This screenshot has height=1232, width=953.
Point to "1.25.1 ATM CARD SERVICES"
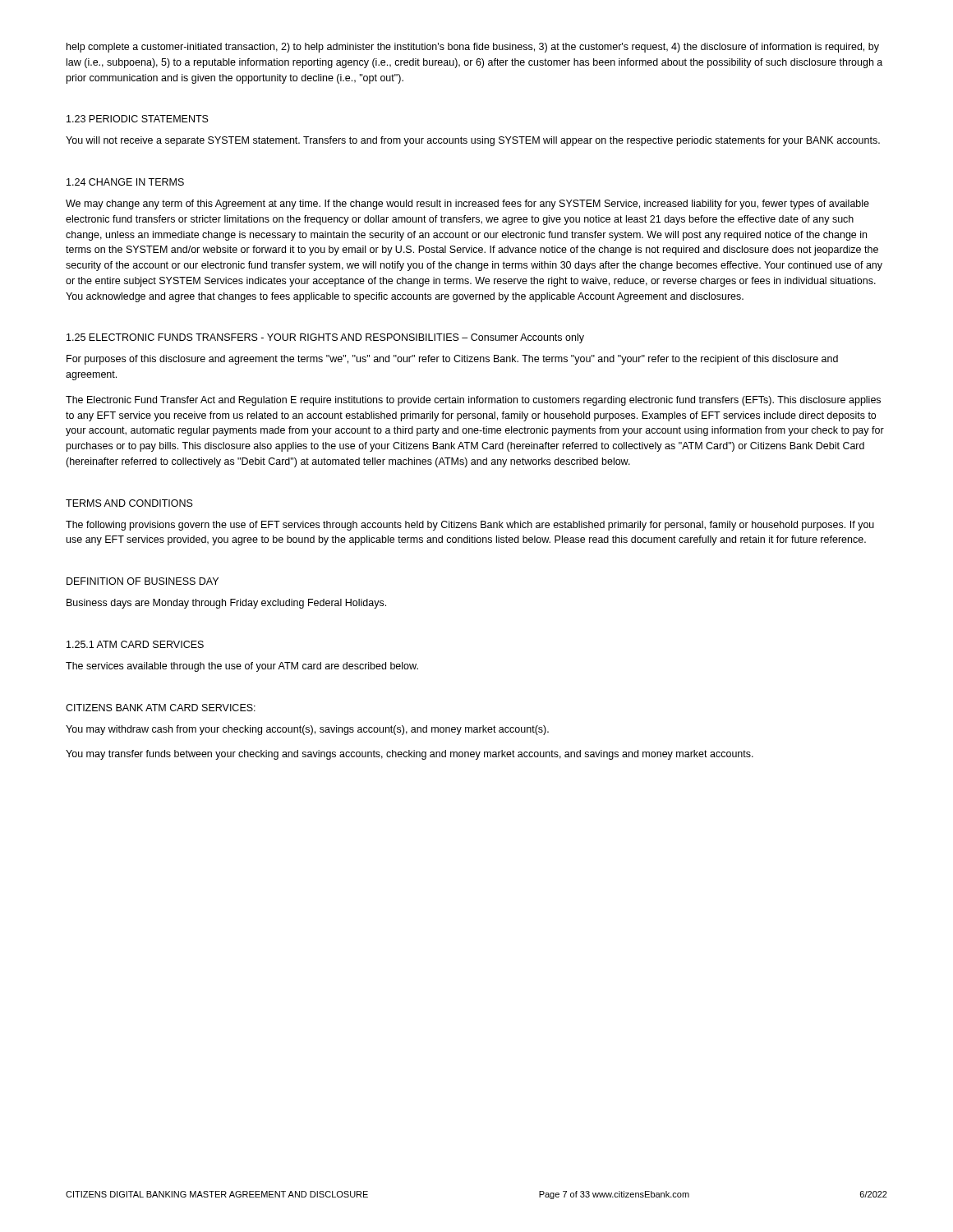click(135, 645)
